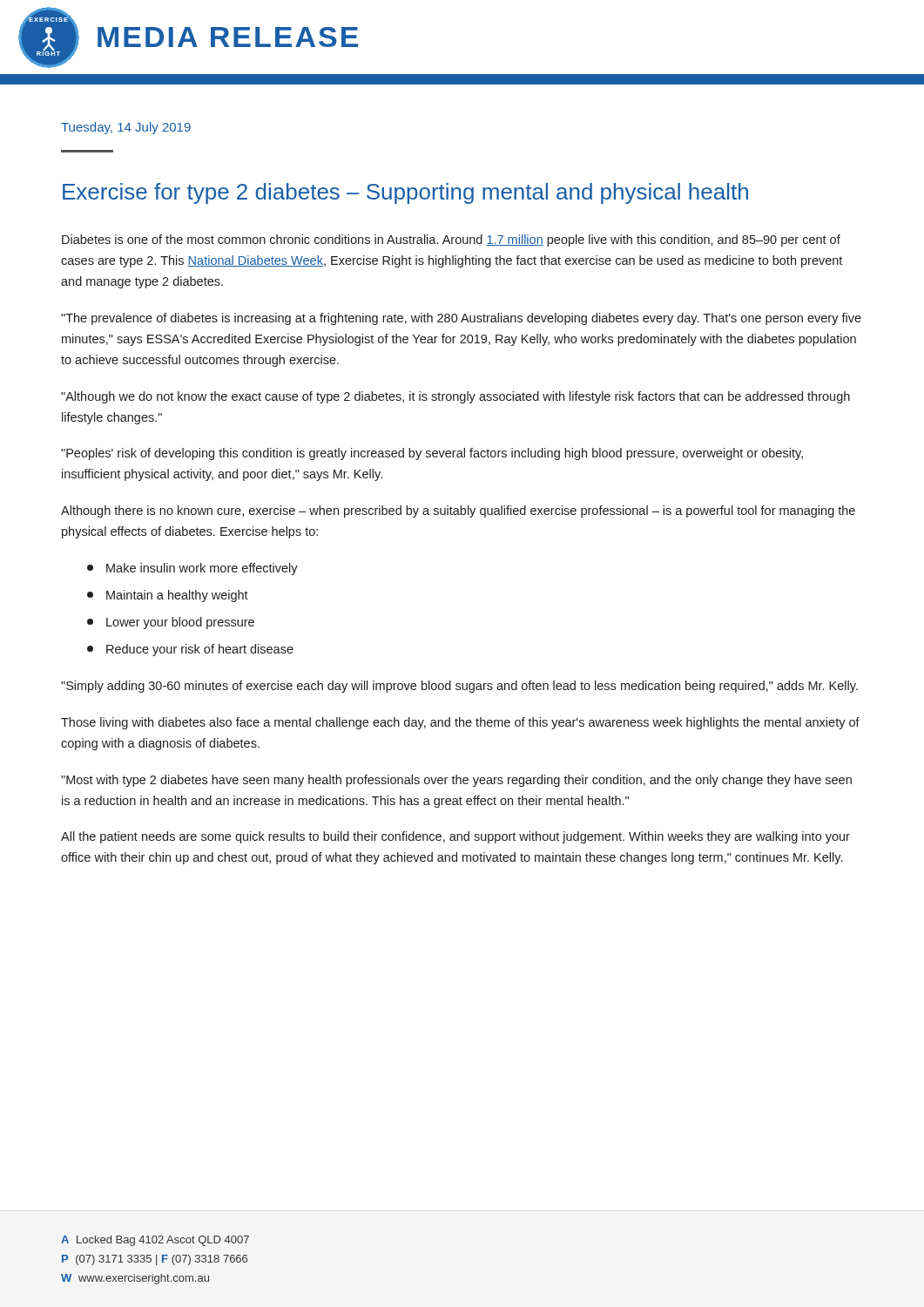
Task: Point to the block starting "Those living with diabetes also"
Action: point(460,733)
